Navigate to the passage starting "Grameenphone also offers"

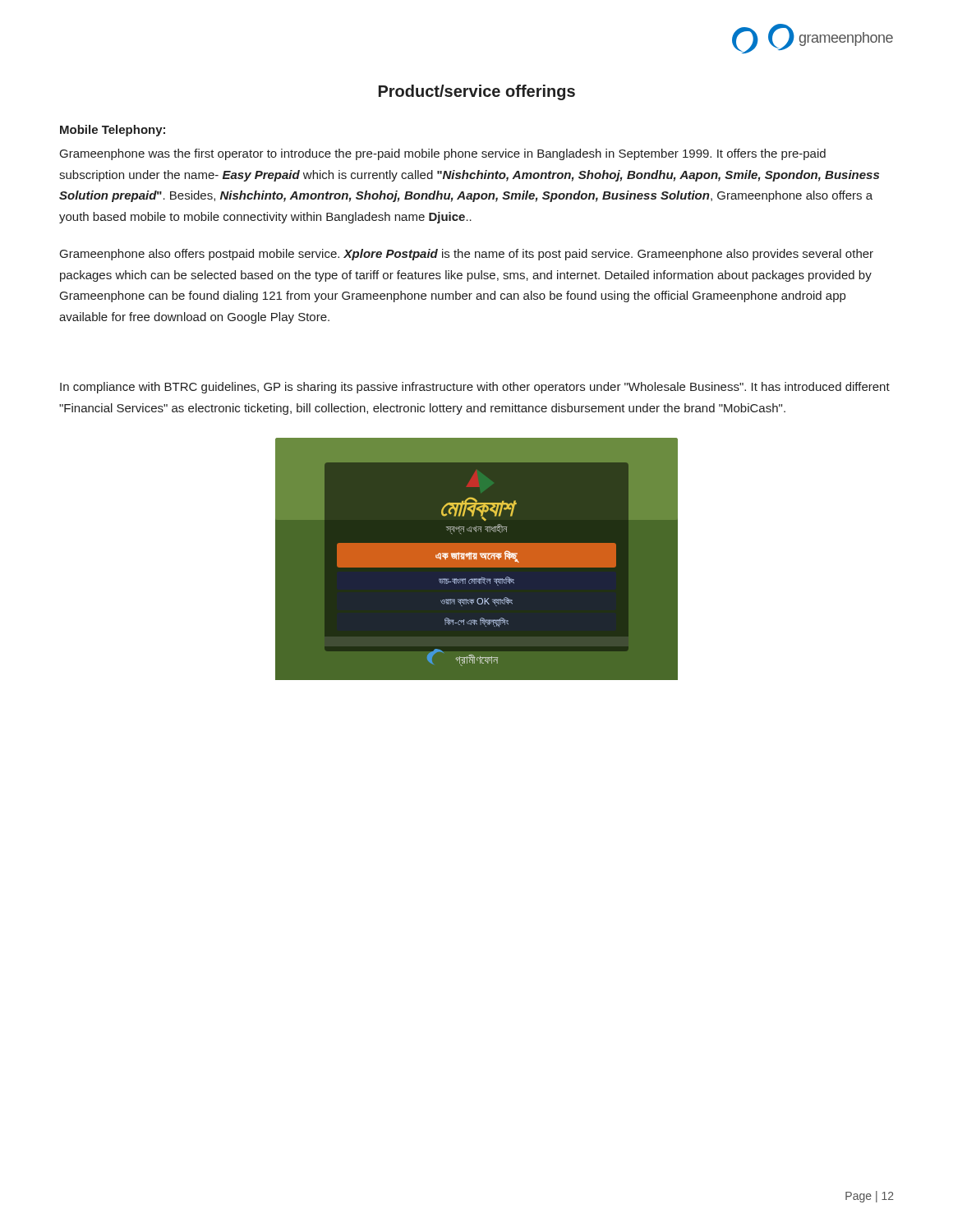(x=466, y=285)
